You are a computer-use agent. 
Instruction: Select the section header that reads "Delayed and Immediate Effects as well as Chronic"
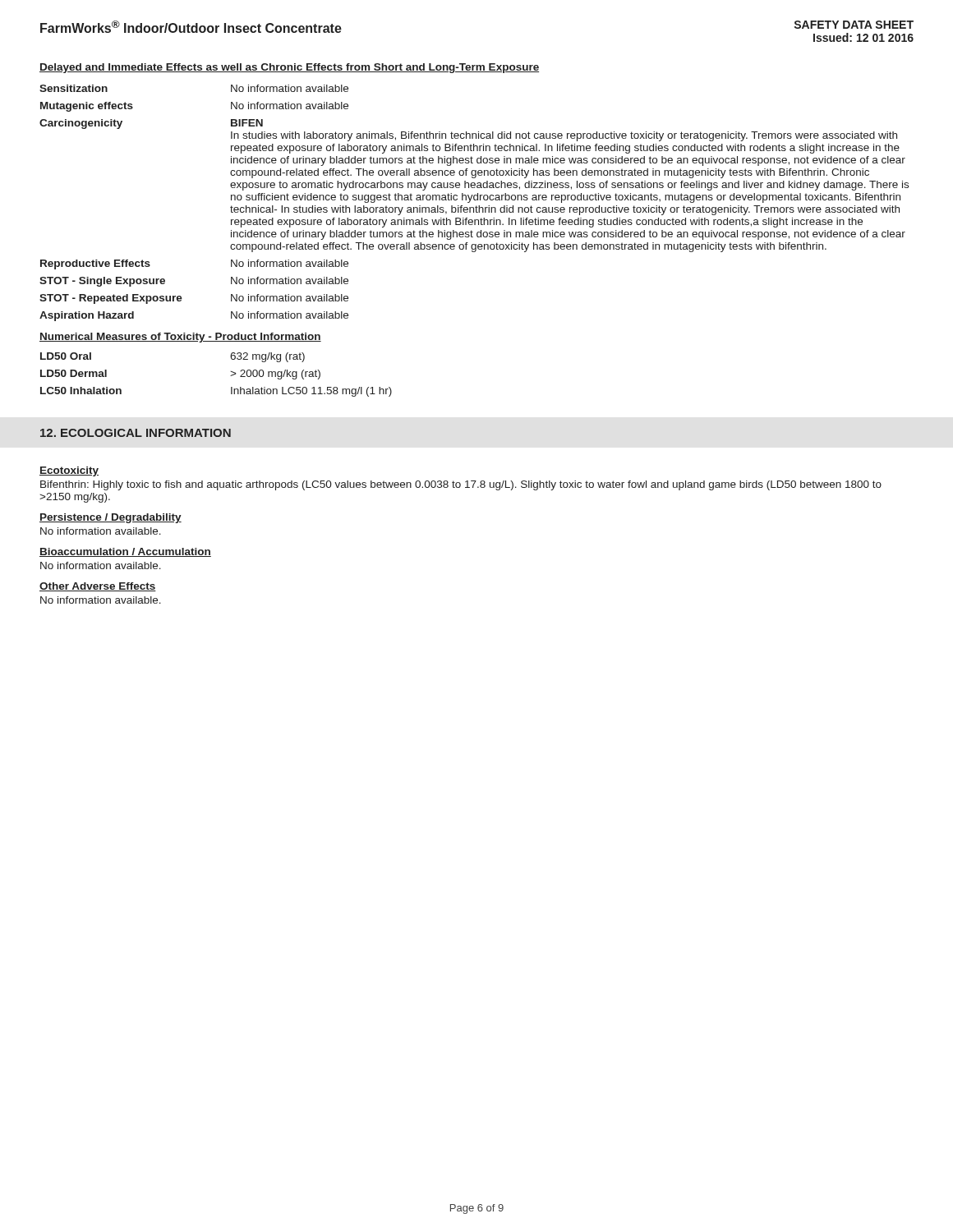[x=289, y=67]
